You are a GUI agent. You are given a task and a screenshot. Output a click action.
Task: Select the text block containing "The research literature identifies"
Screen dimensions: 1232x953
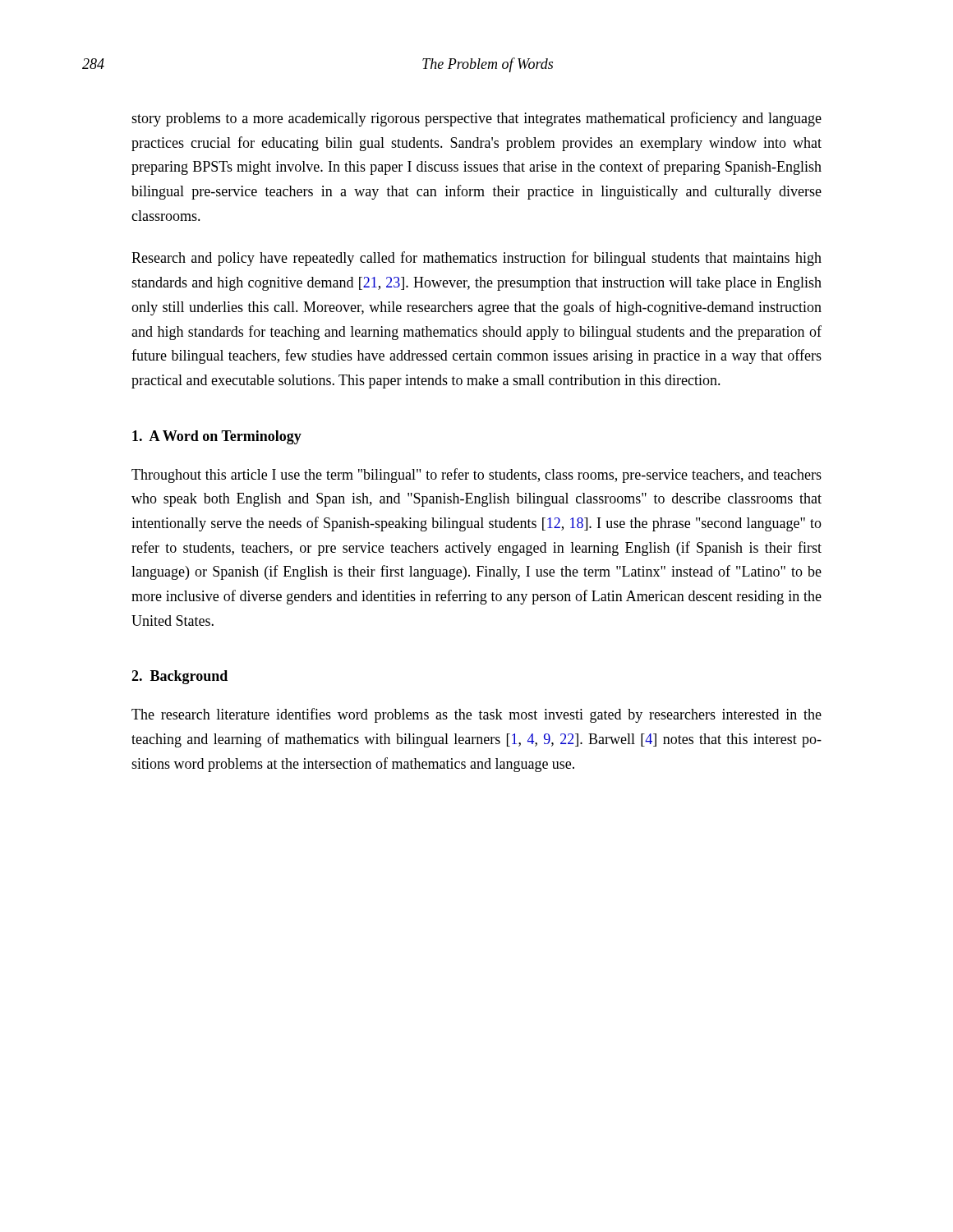(x=476, y=739)
